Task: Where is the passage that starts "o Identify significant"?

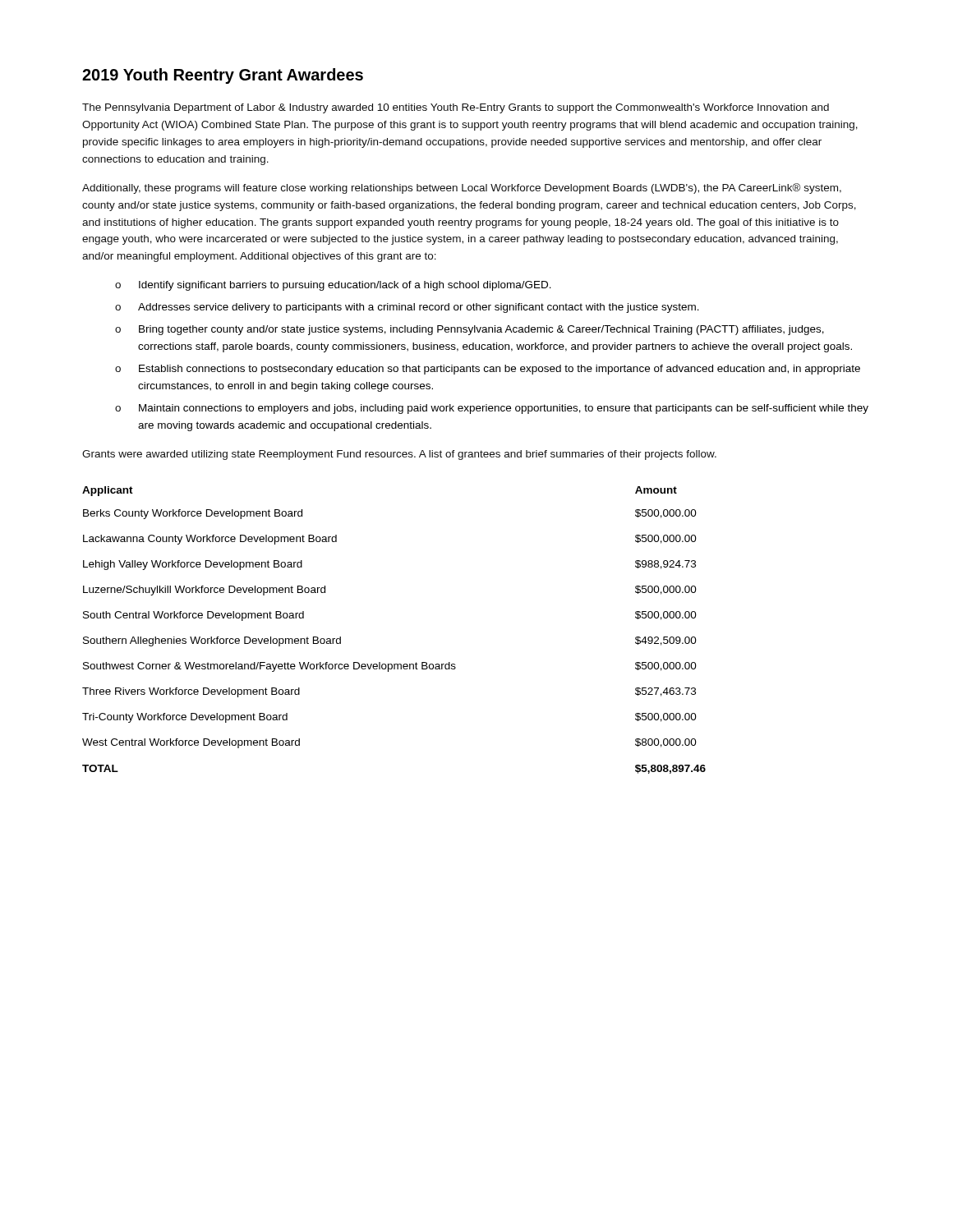Action: coord(493,286)
